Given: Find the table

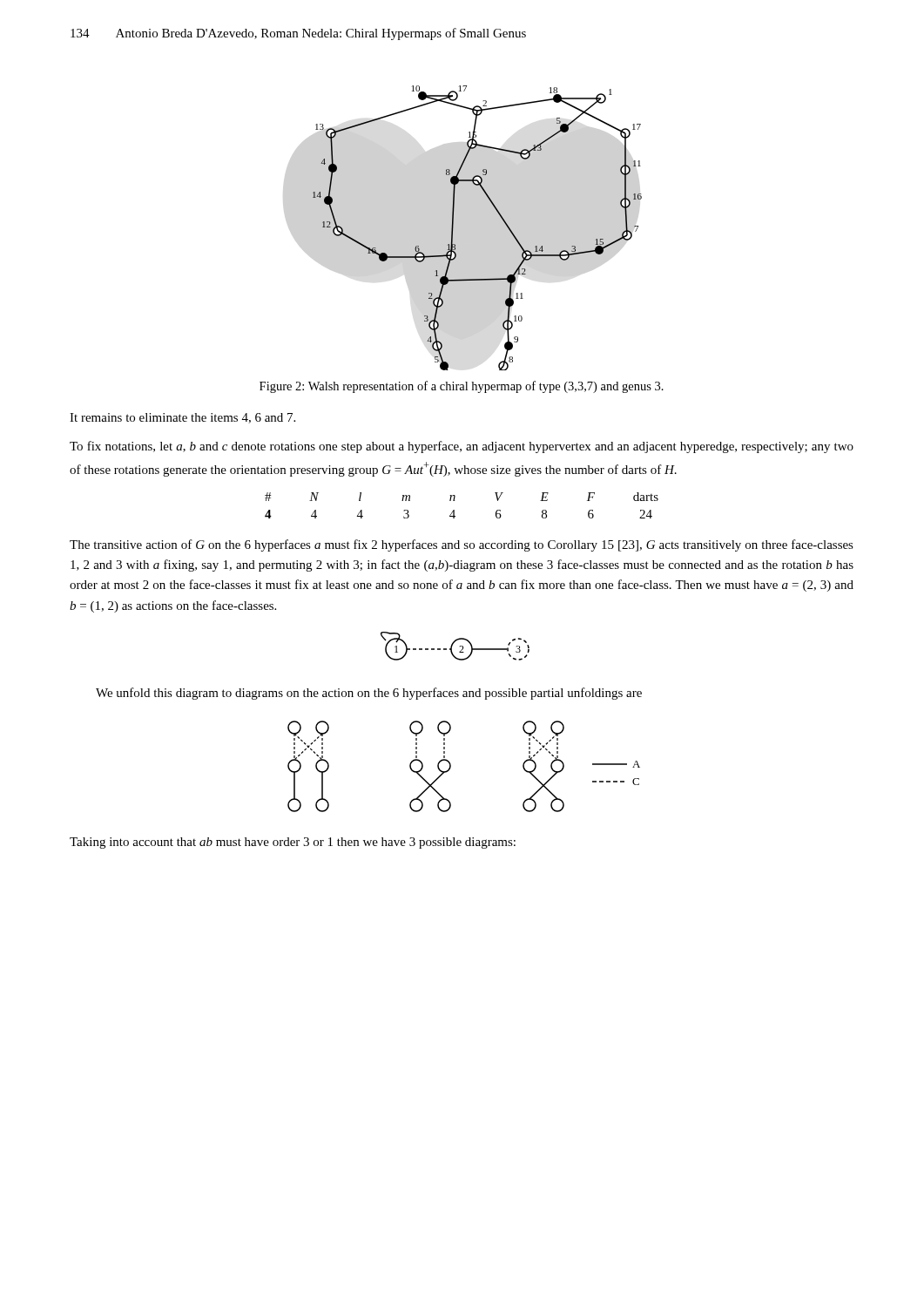Looking at the screenshot, I should (x=462, y=506).
